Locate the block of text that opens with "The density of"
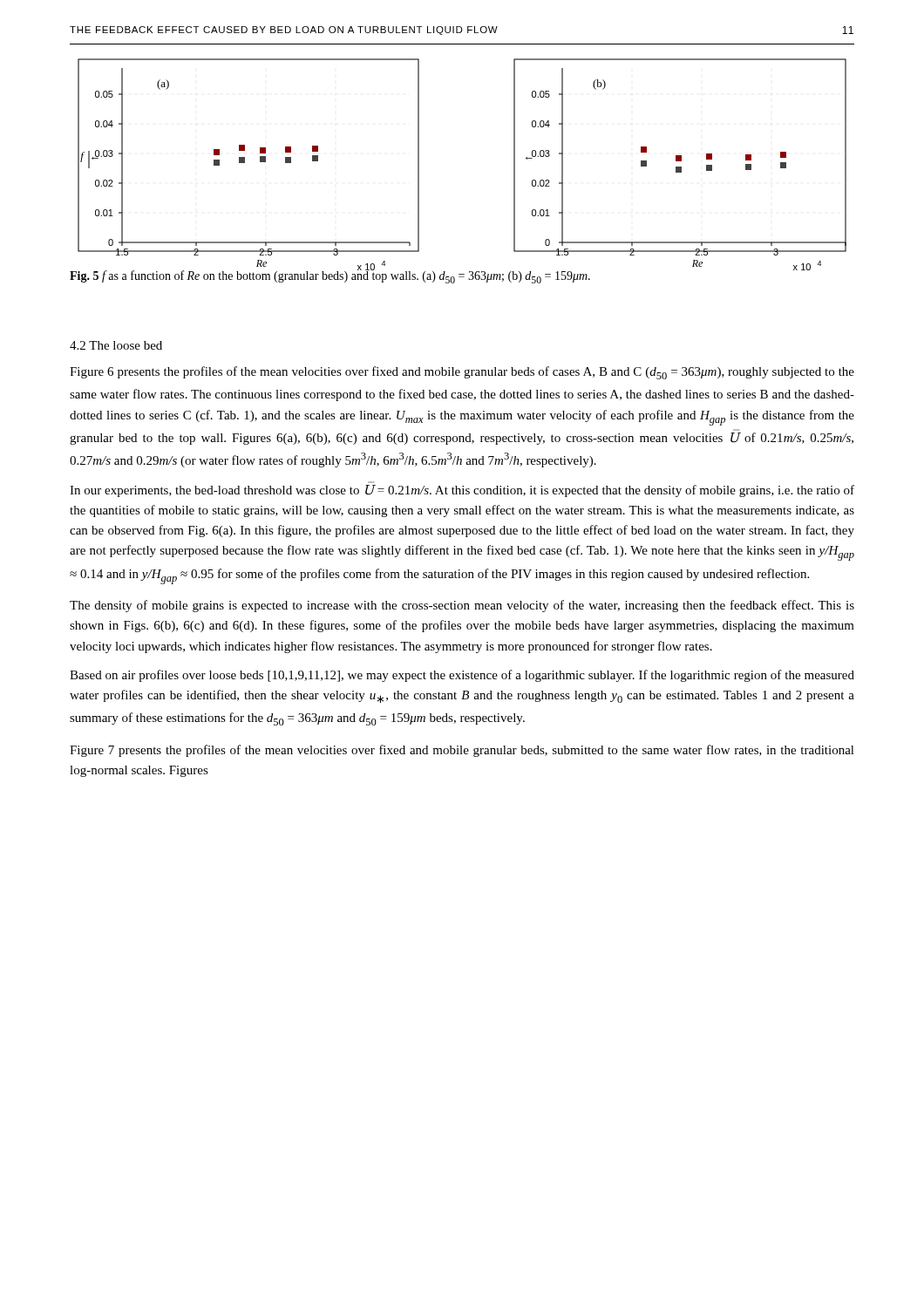The width and height of the screenshot is (924, 1308). tap(462, 626)
